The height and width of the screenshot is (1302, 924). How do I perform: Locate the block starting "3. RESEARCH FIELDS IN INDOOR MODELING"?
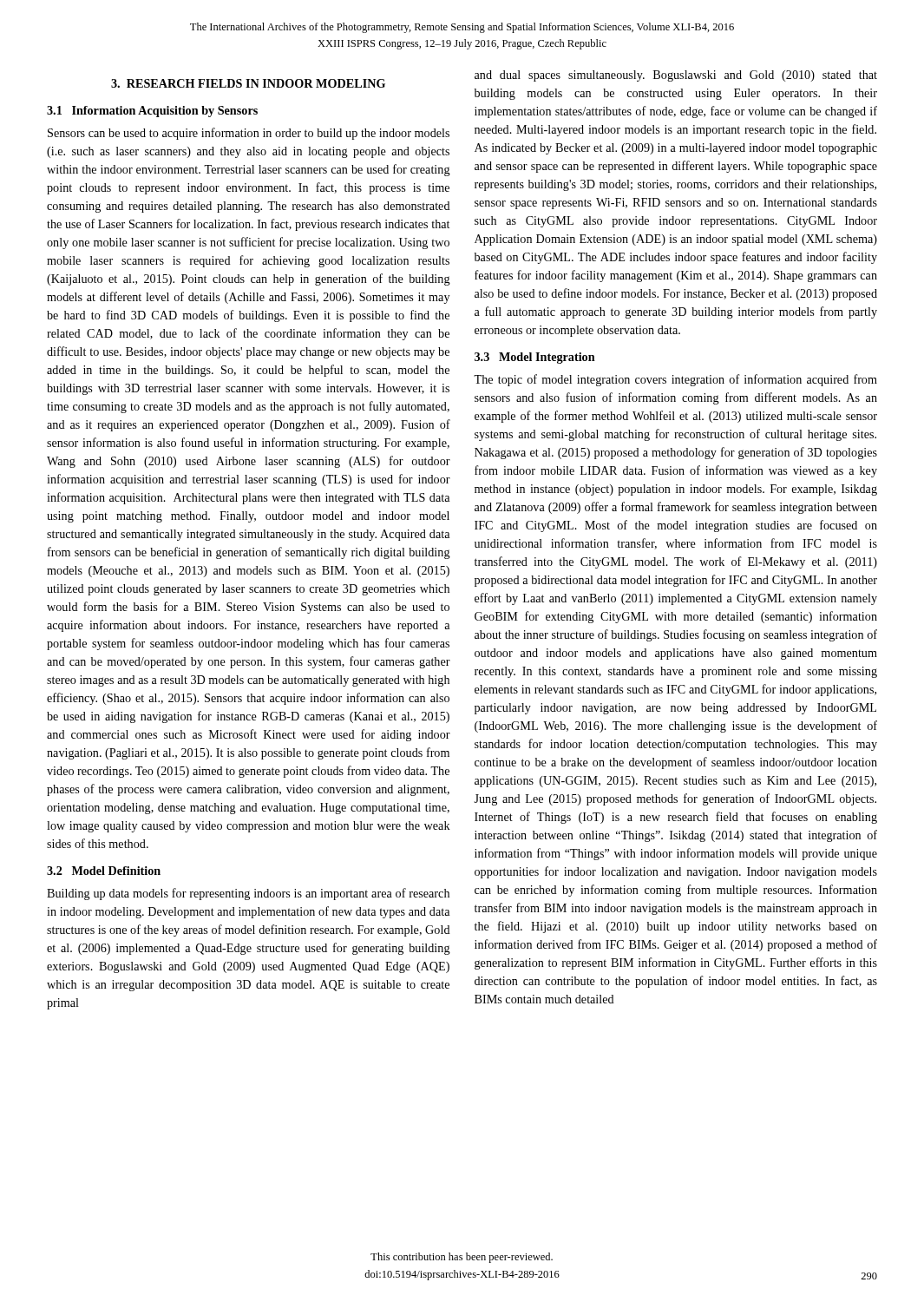point(248,83)
